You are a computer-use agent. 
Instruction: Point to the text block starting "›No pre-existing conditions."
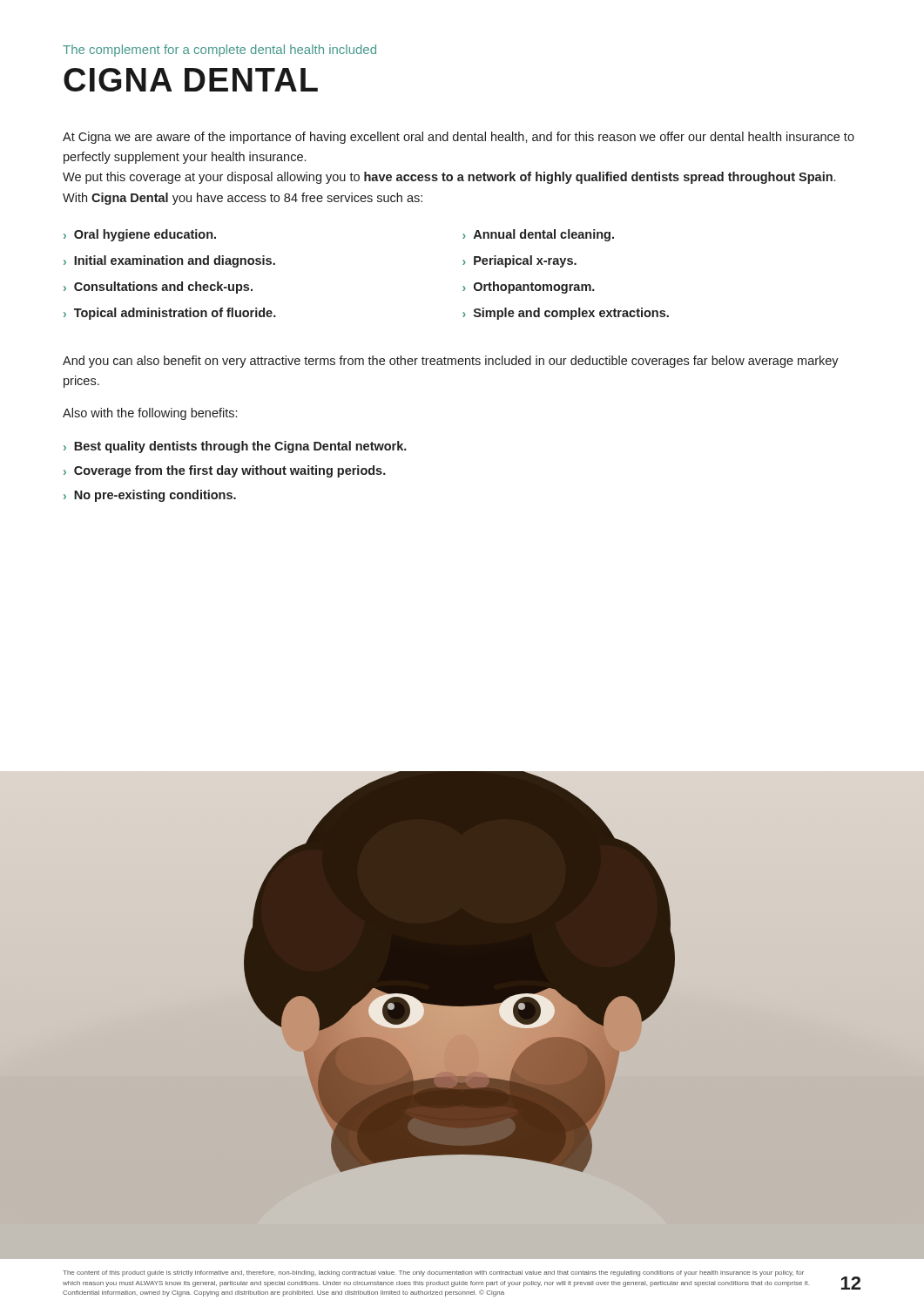[x=150, y=496]
